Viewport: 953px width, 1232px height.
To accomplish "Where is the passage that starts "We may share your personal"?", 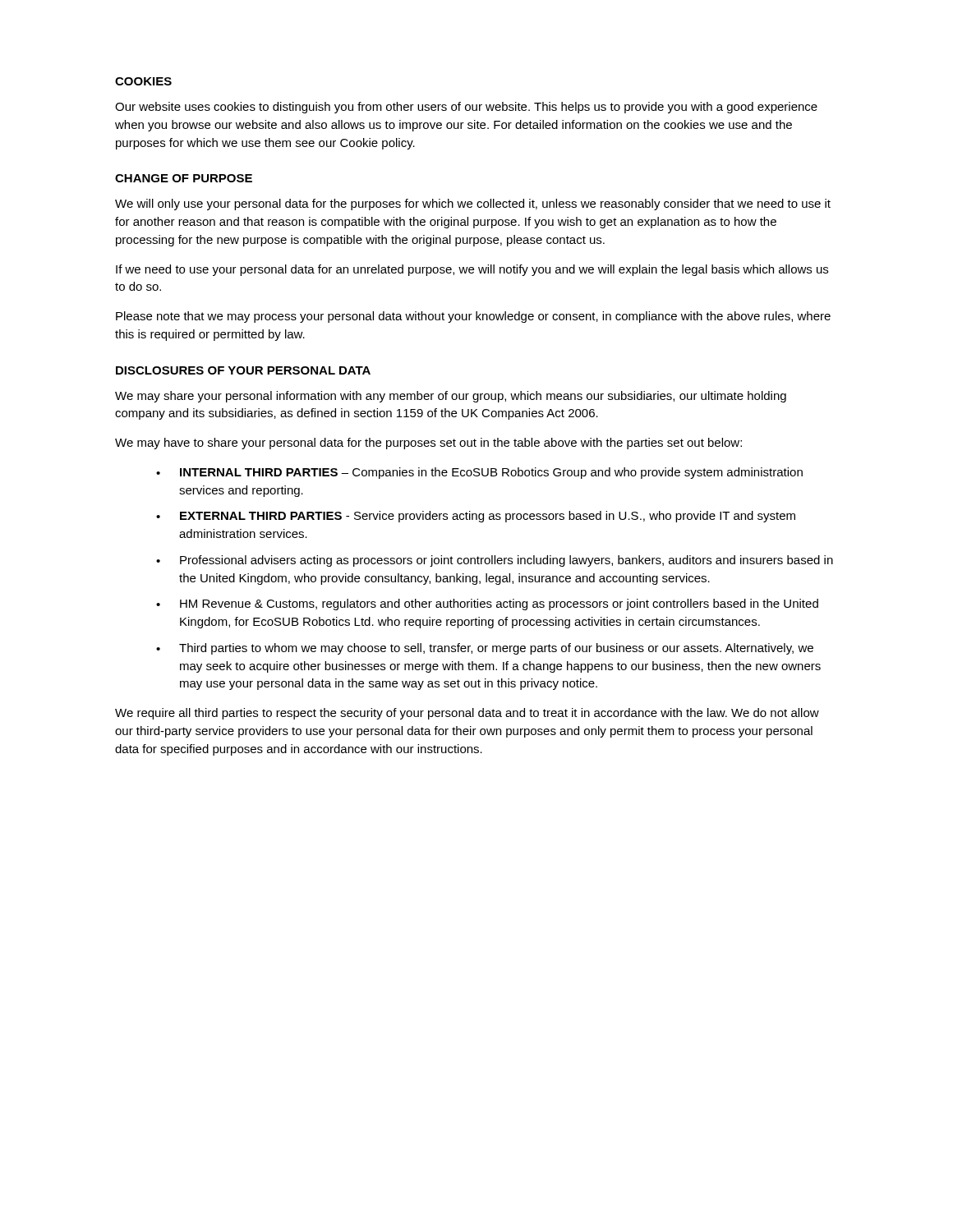I will point(451,404).
